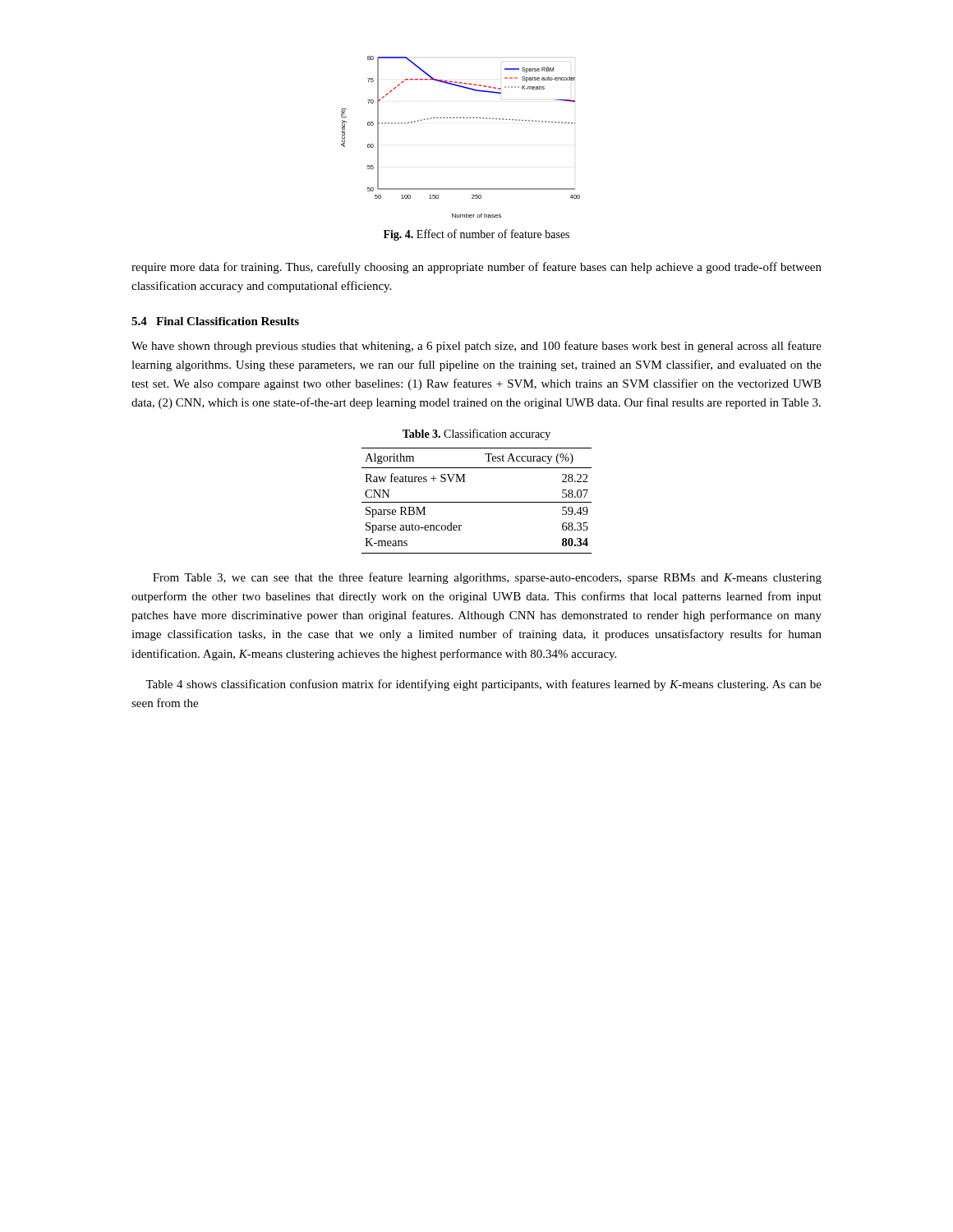This screenshot has height=1232, width=953.
Task: Click on the caption containing "Fig. 4. Effect of number of feature"
Action: click(476, 234)
